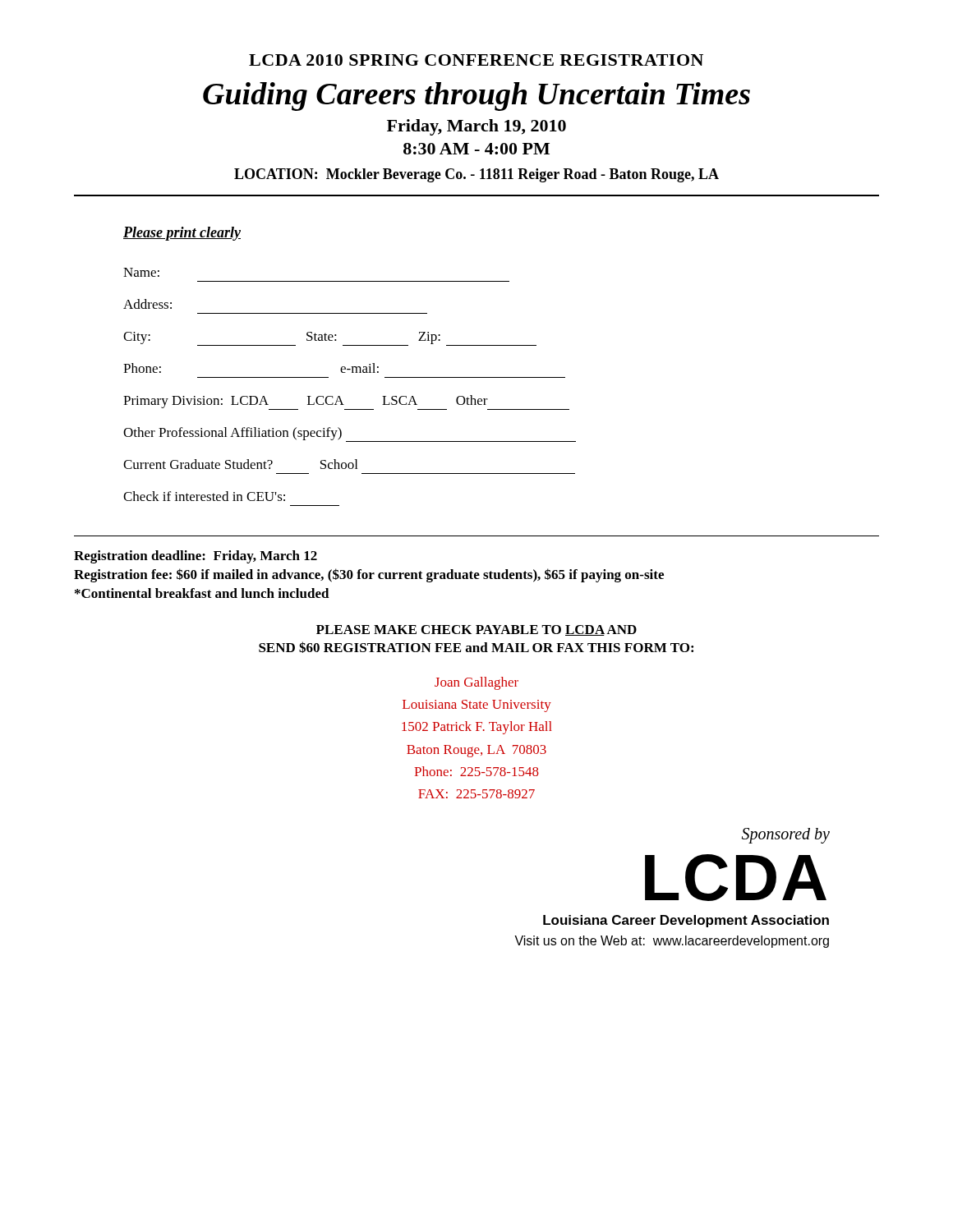Where does it say "Please print clearly"?
953x1232 pixels.
(x=182, y=233)
